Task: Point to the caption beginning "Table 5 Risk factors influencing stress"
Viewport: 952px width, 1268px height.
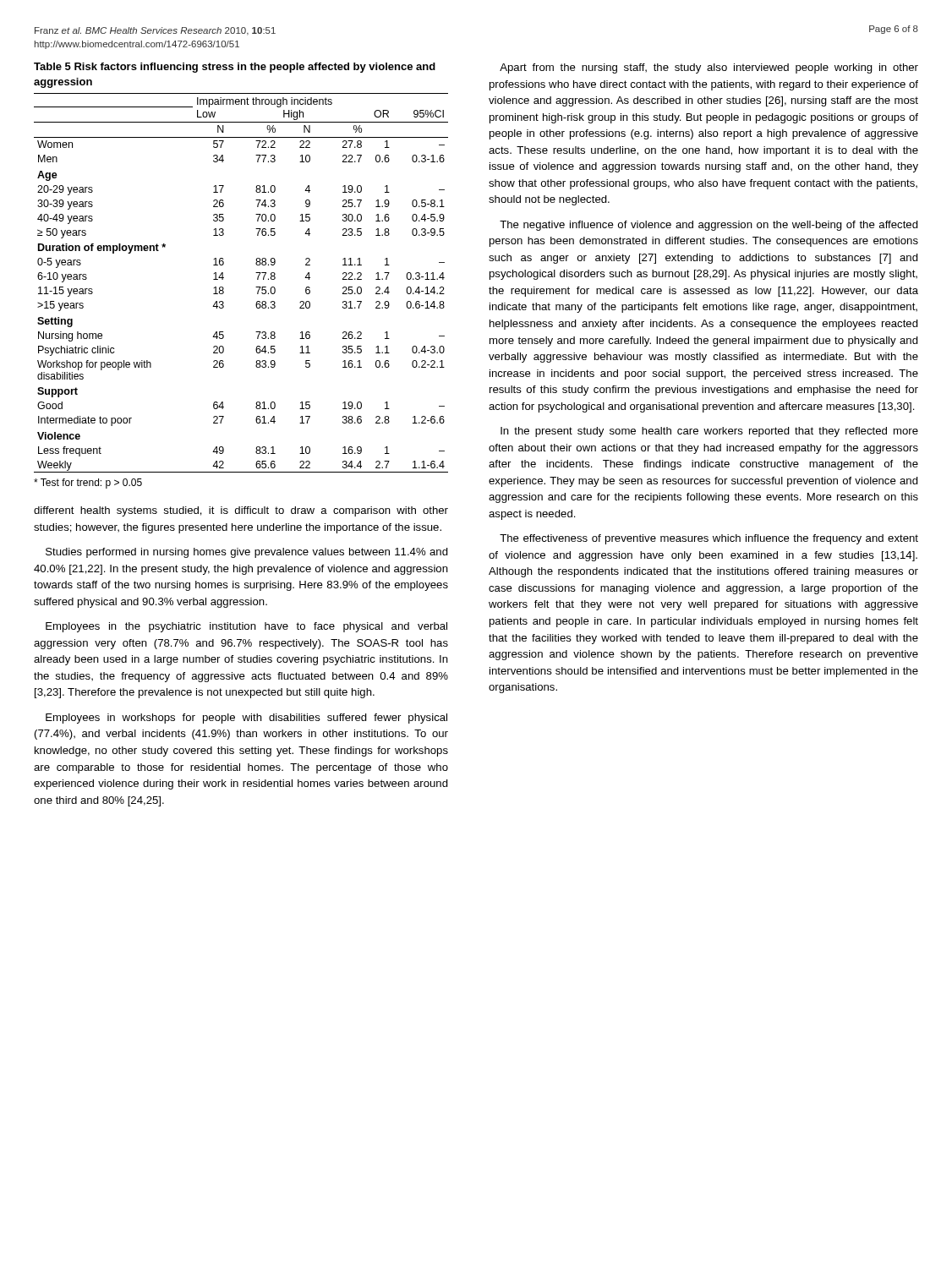Action: pos(235,74)
